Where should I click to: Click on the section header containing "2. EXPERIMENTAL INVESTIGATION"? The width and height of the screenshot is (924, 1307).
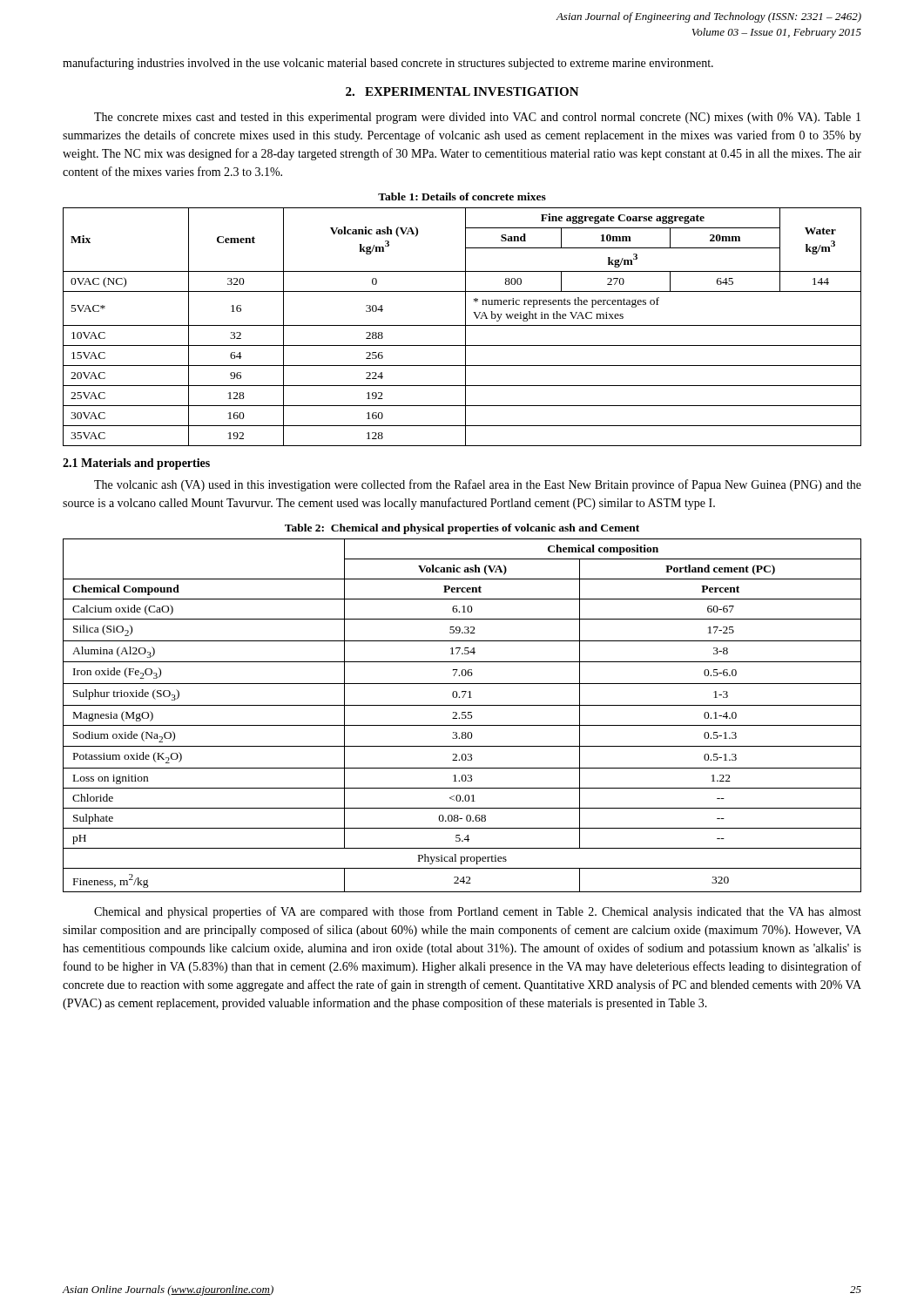pos(462,92)
